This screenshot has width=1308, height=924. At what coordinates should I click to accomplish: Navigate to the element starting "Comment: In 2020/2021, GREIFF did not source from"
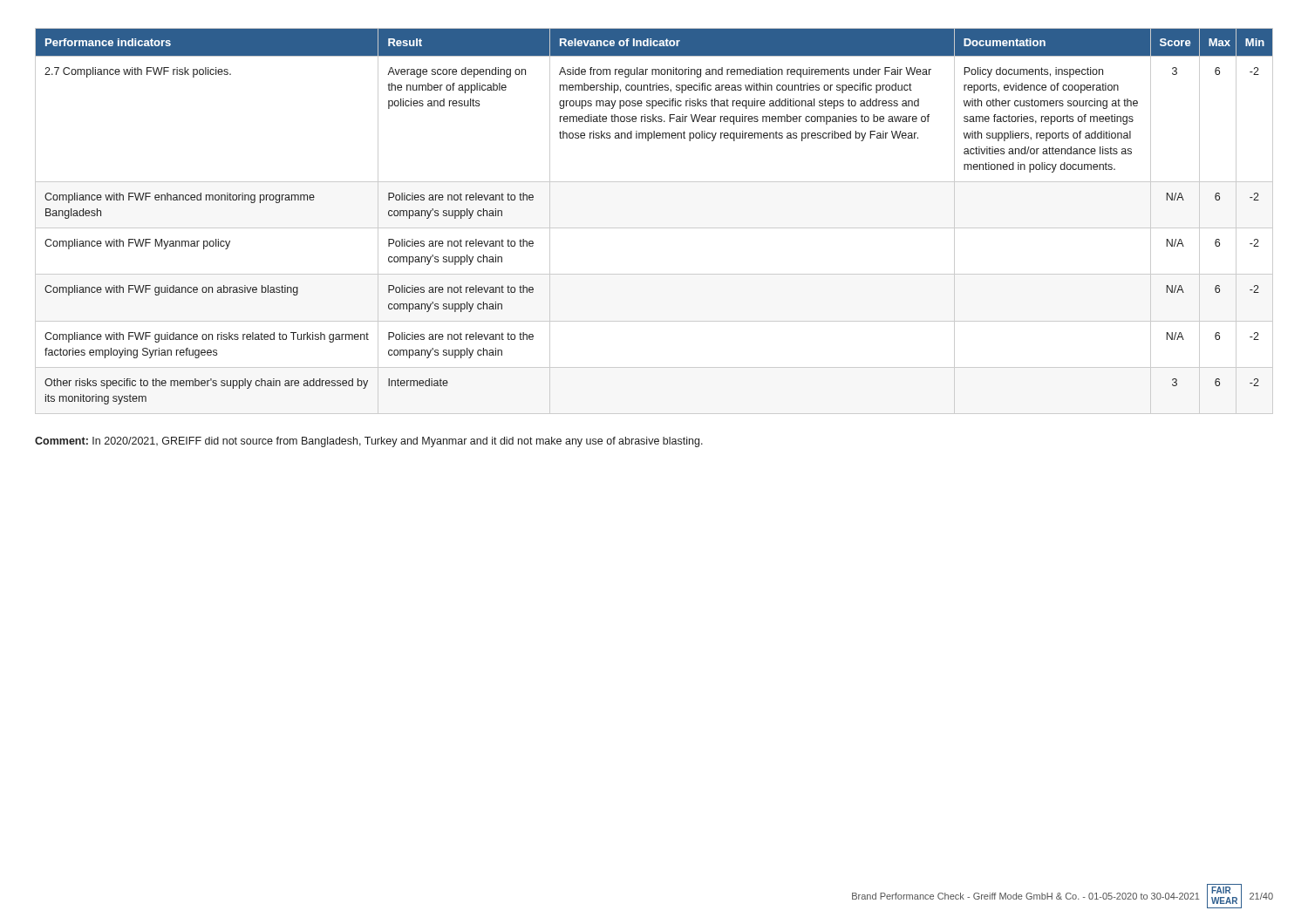pyautogui.click(x=369, y=441)
